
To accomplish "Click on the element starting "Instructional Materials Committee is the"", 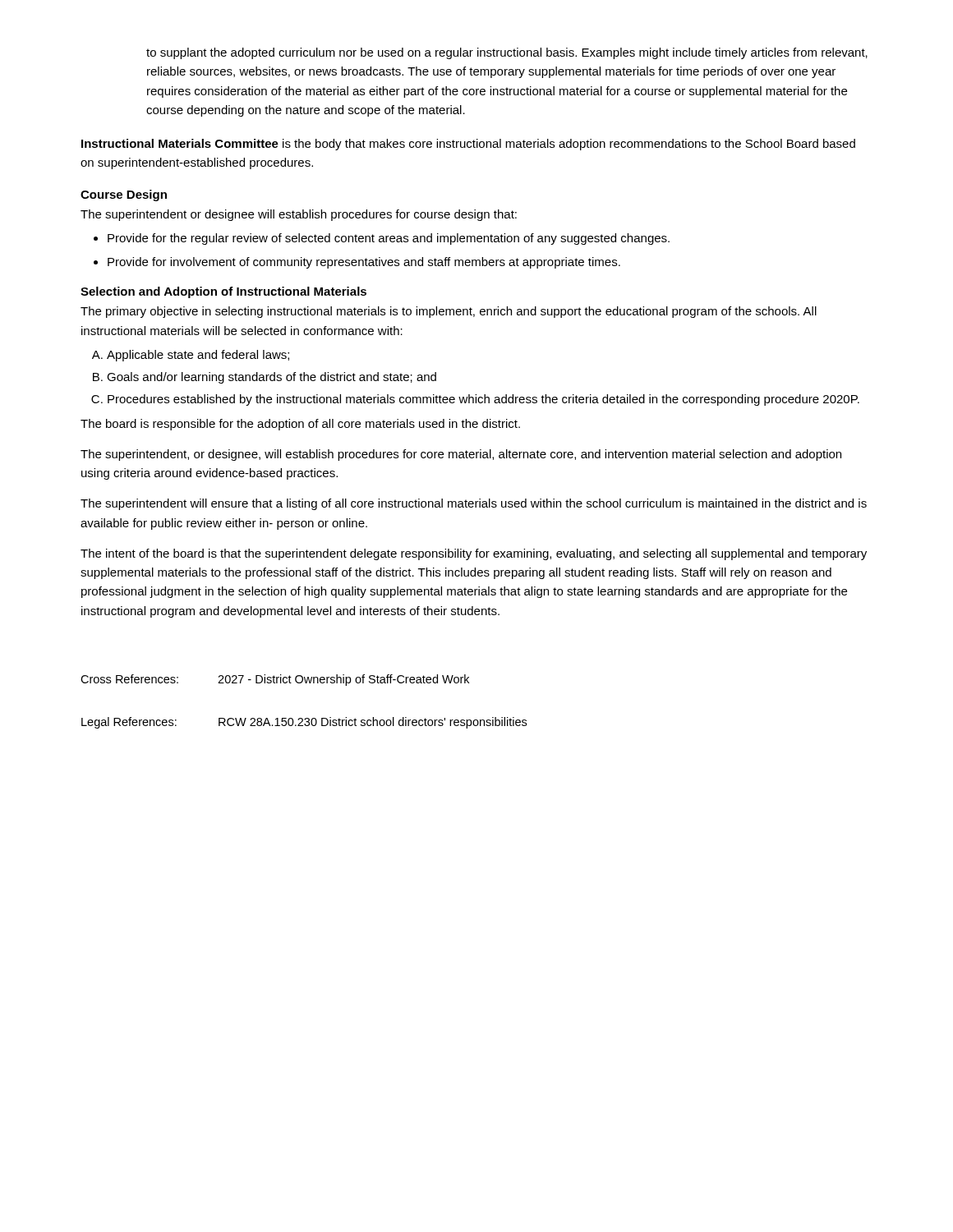I will point(468,153).
